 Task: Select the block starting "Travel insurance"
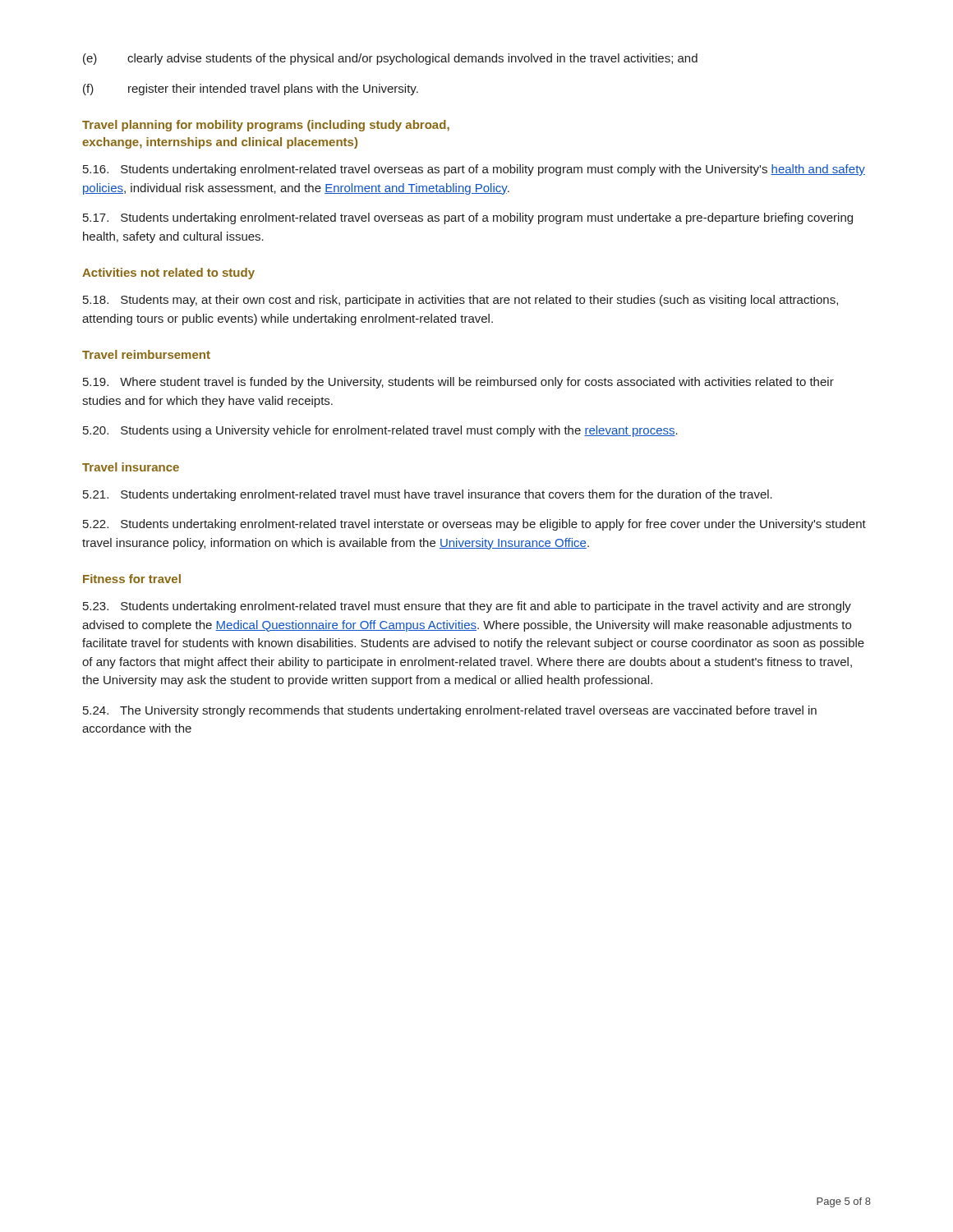pyautogui.click(x=131, y=466)
